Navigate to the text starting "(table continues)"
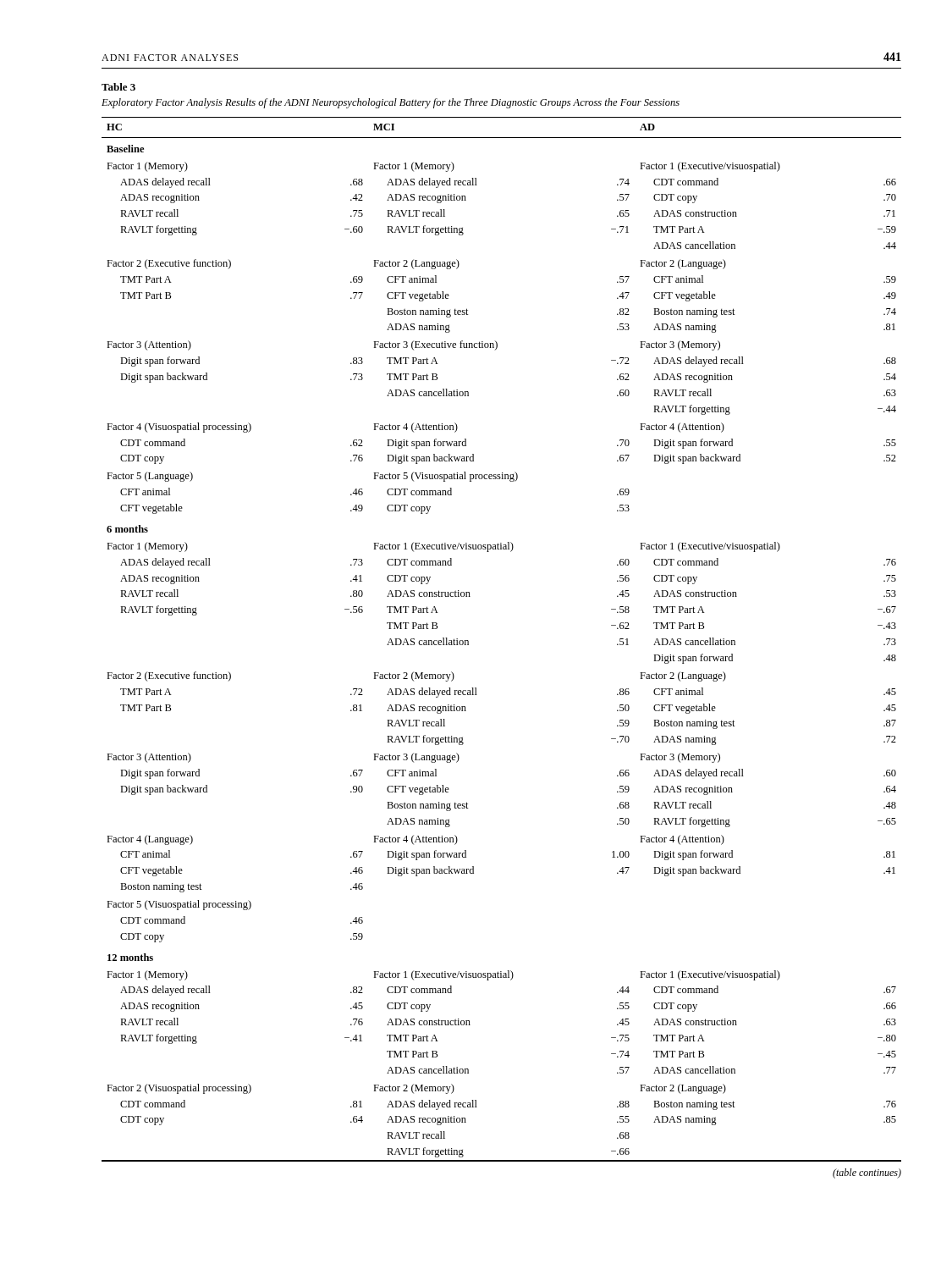The width and height of the screenshot is (952, 1270). click(x=867, y=1173)
